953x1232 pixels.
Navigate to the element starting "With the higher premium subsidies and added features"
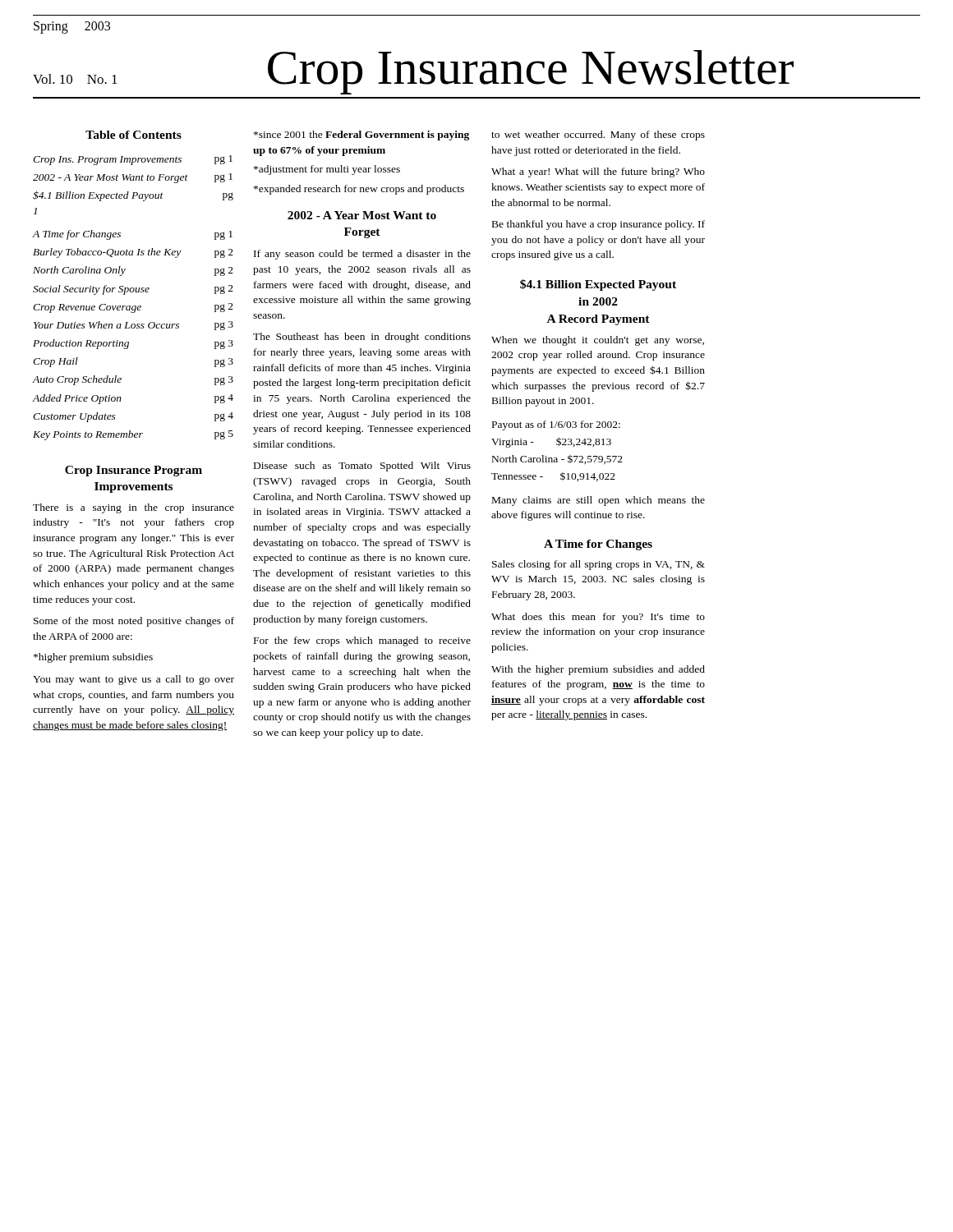598,692
